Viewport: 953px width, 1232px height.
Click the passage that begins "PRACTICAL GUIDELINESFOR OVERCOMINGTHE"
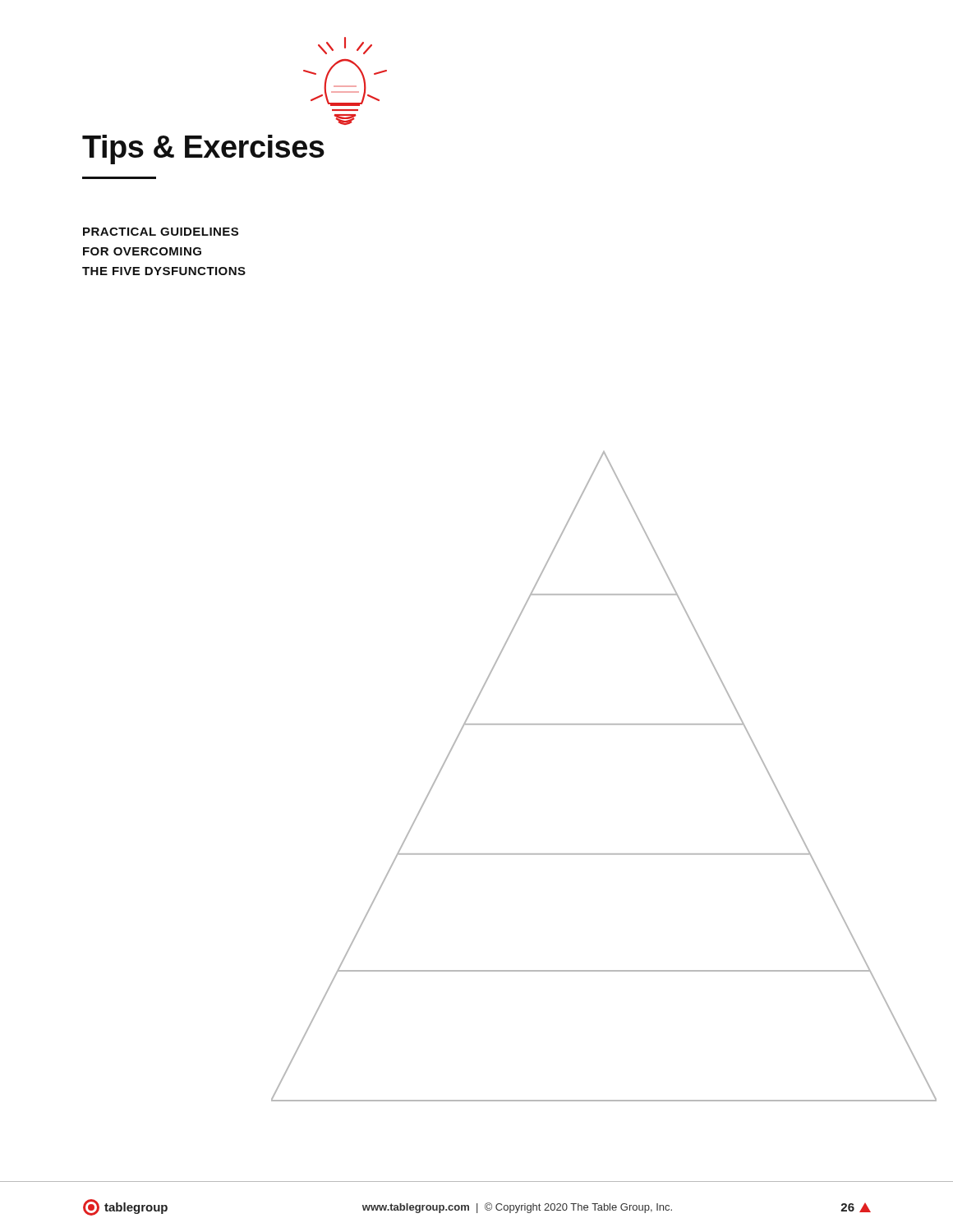(x=164, y=251)
